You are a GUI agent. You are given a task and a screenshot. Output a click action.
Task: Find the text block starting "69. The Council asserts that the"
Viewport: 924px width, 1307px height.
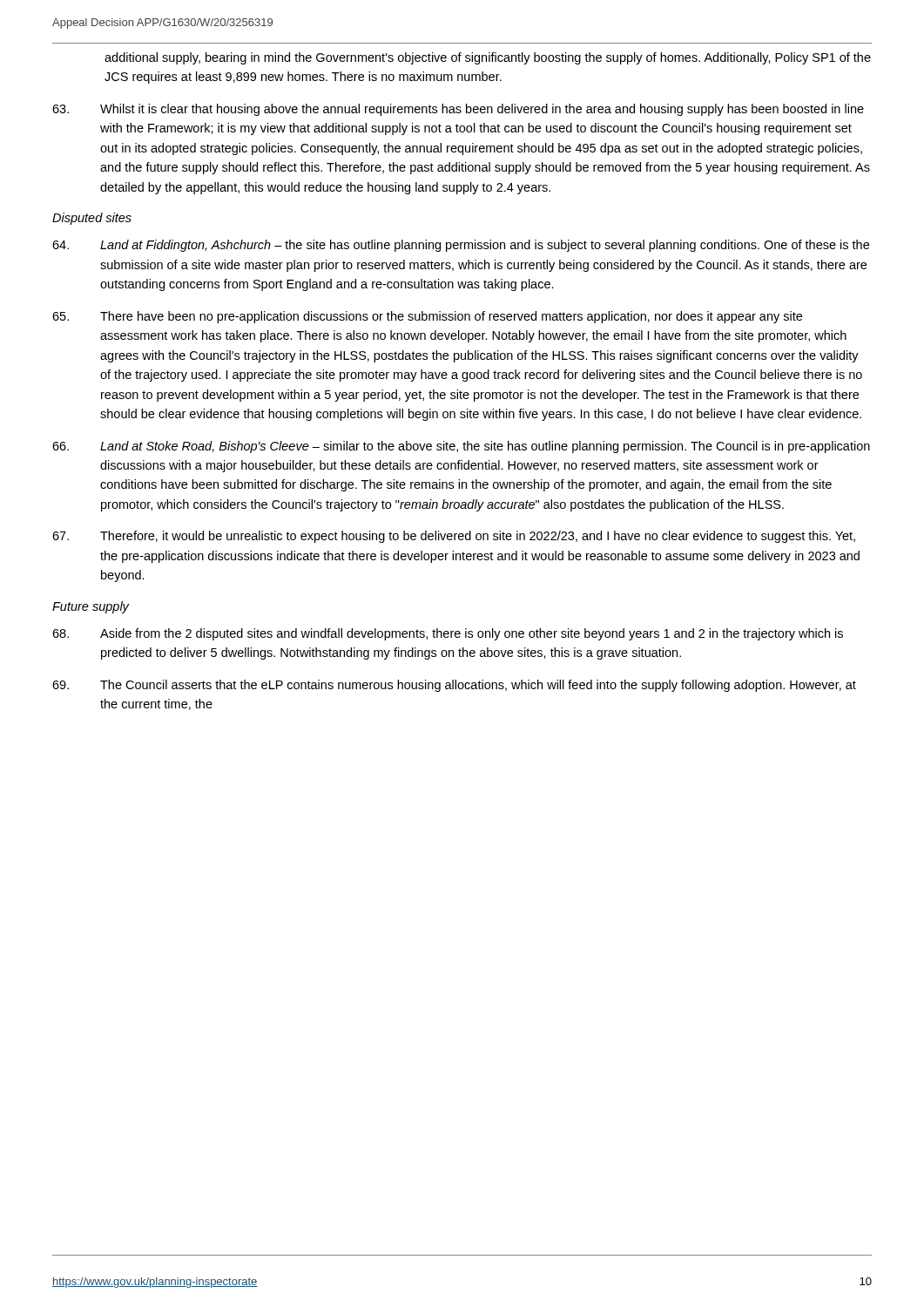click(x=462, y=695)
